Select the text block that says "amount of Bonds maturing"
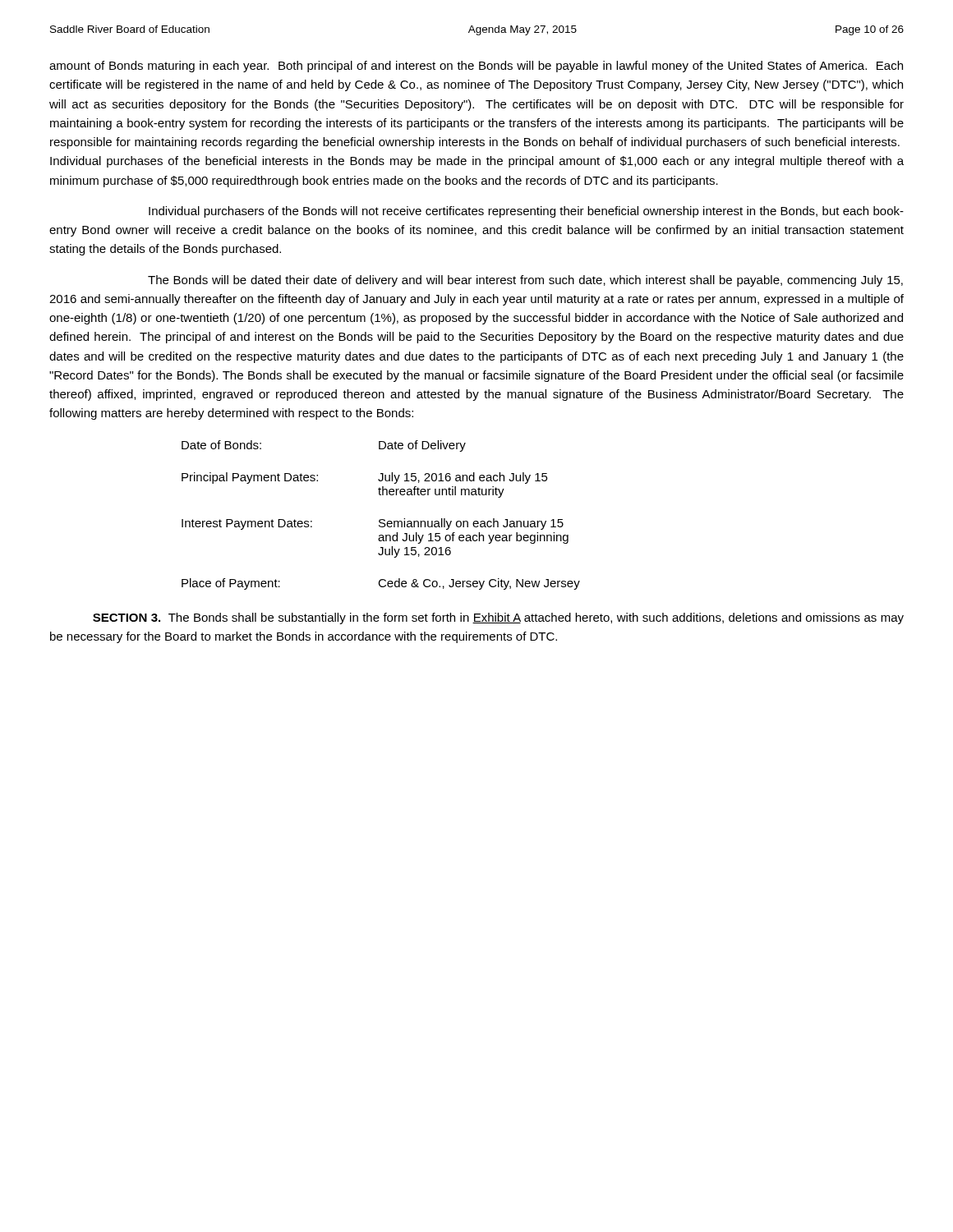This screenshot has height=1232, width=953. click(x=476, y=123)
